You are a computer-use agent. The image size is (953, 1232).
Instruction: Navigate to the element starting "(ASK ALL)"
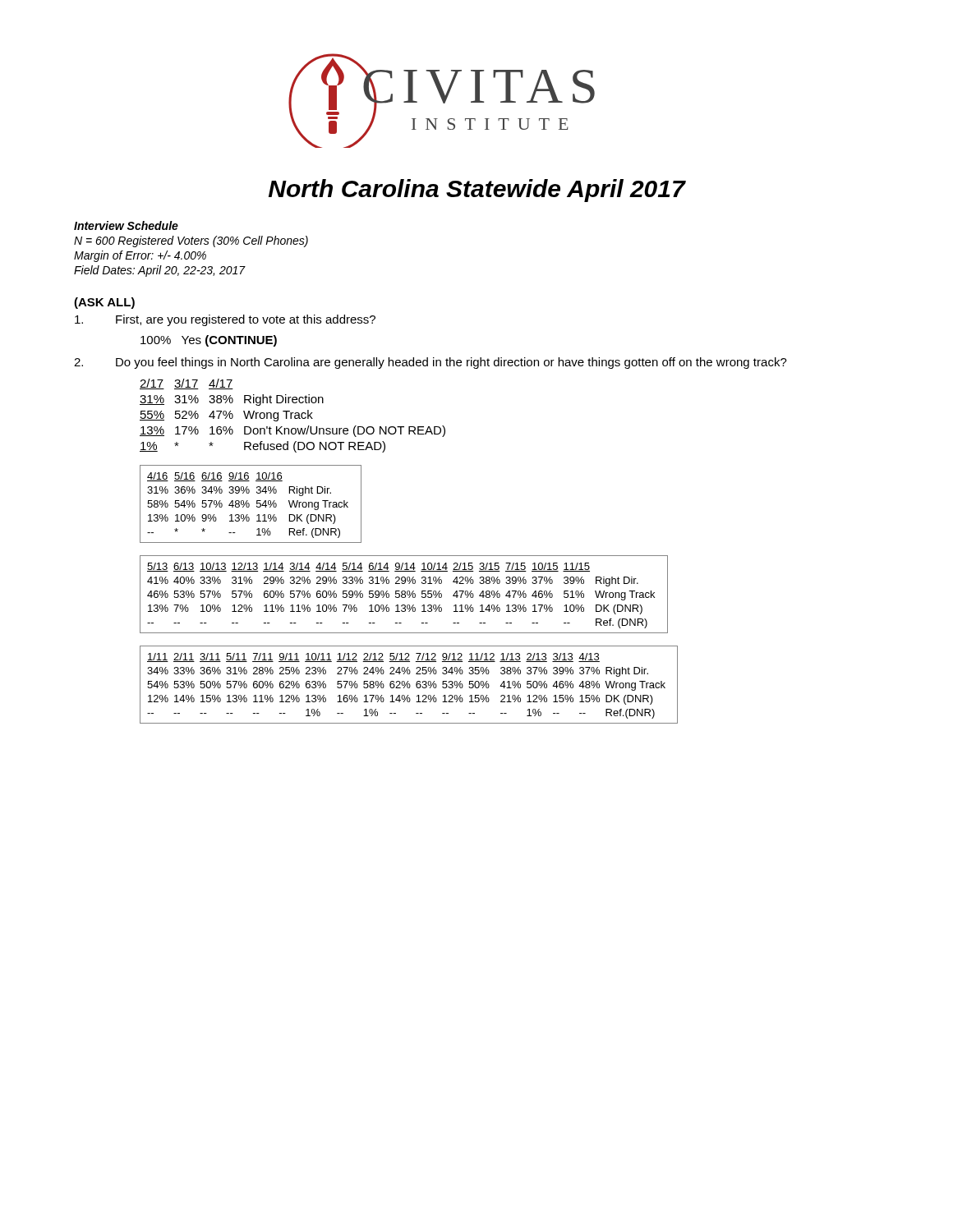coord(105,302)
